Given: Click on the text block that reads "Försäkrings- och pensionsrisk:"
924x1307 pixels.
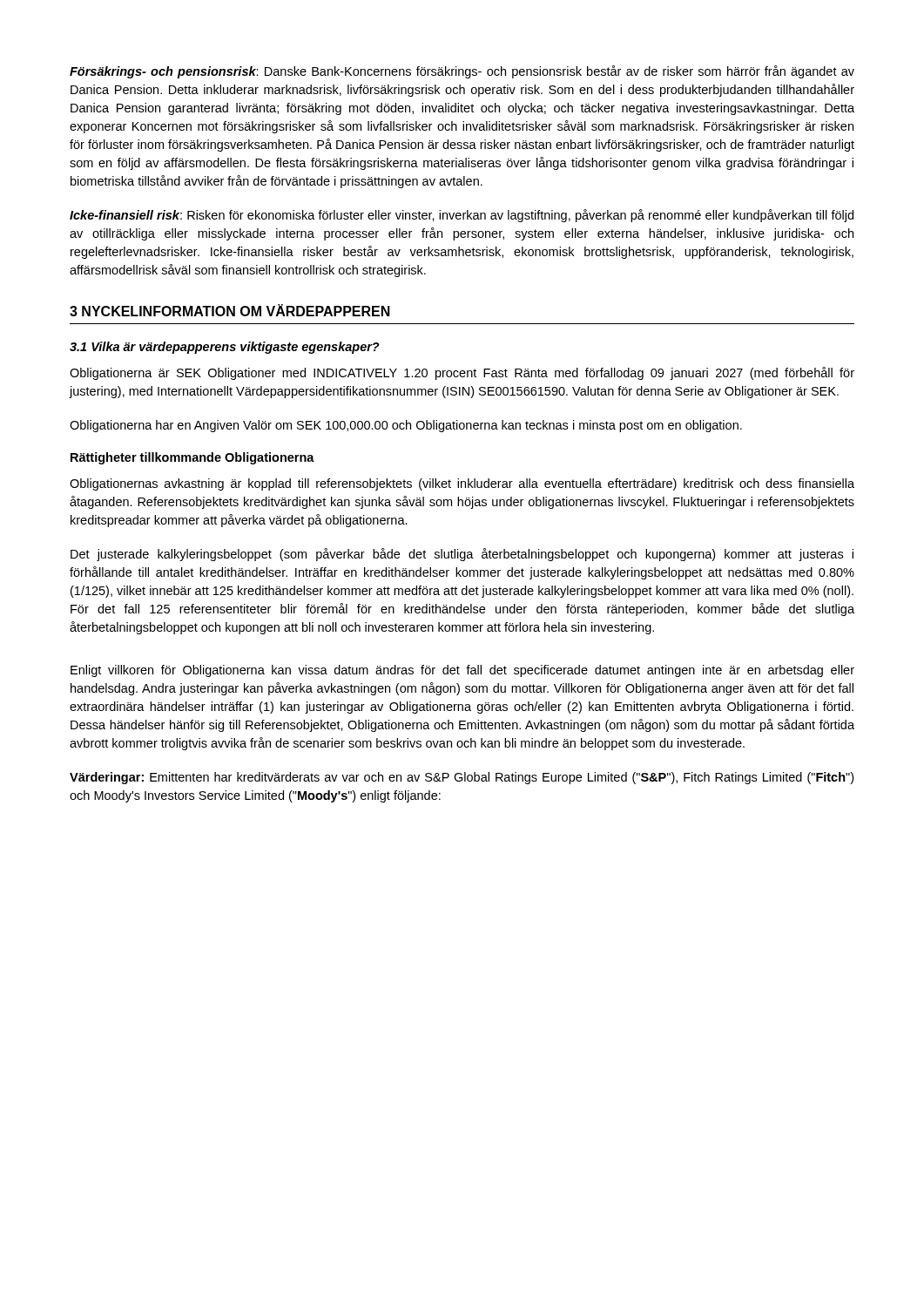Looking at the screenshot, I should [x=462, y=126].
